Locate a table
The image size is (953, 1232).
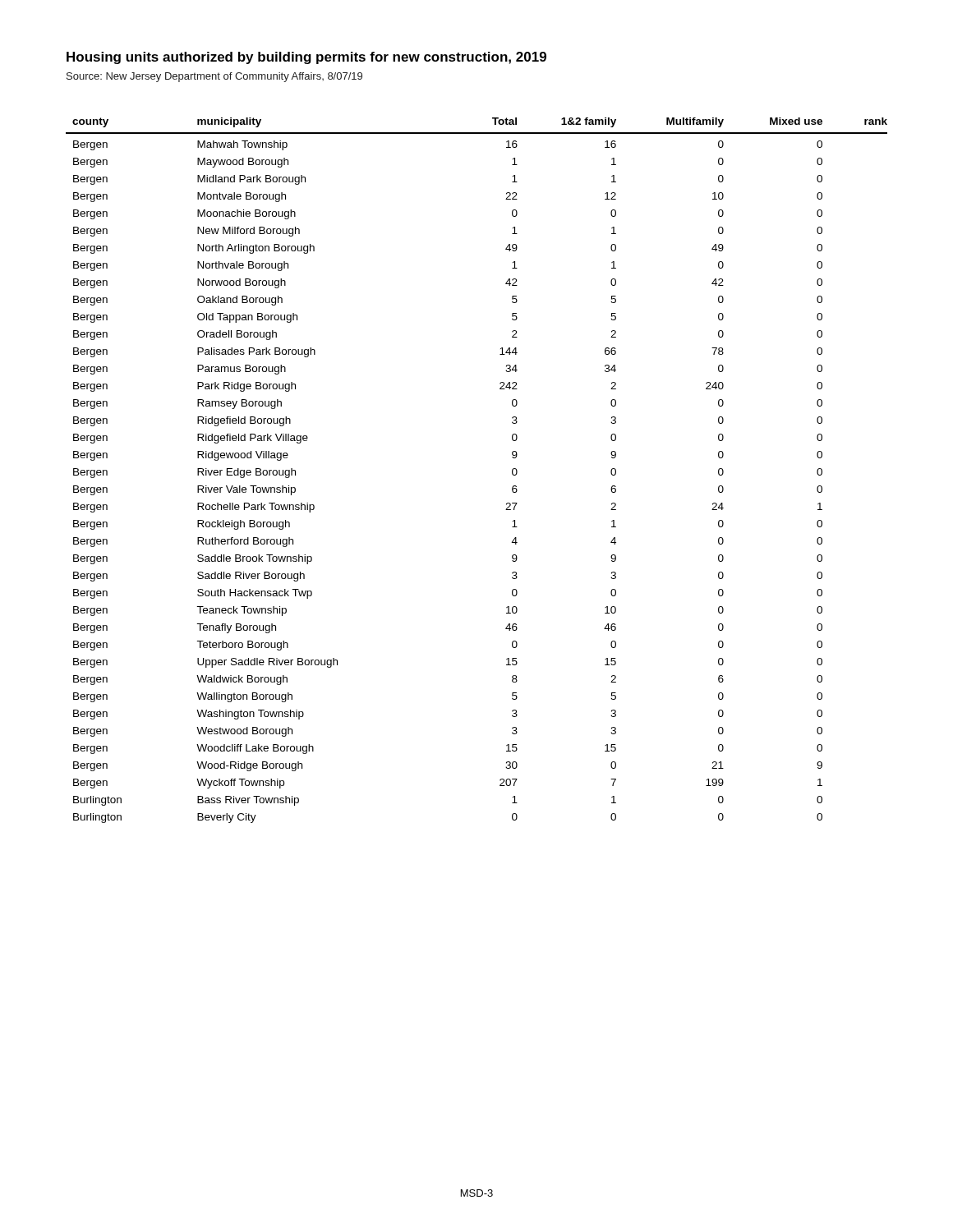pos(476,469)
